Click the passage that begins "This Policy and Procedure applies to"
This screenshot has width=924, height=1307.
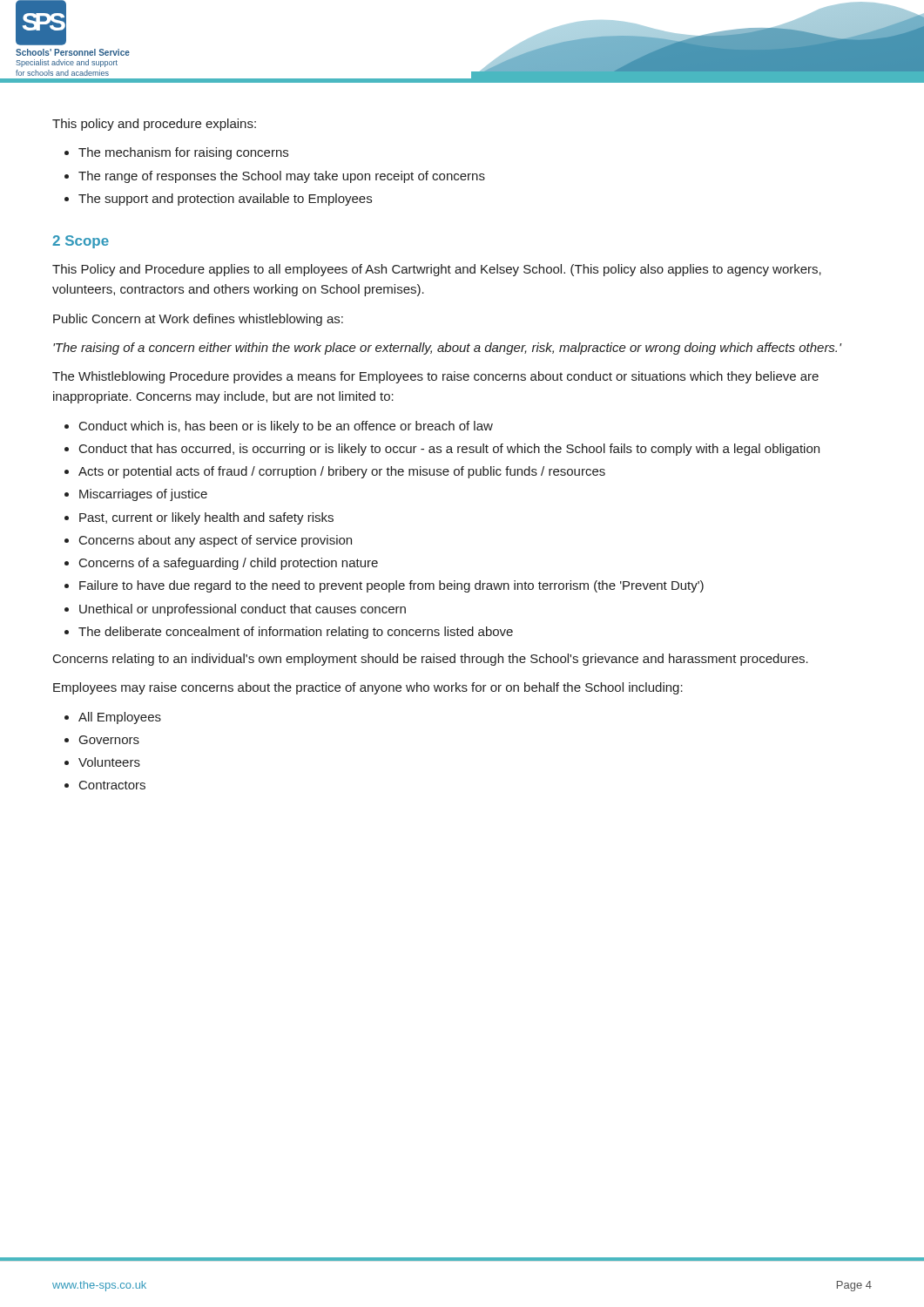coord(437,279)
